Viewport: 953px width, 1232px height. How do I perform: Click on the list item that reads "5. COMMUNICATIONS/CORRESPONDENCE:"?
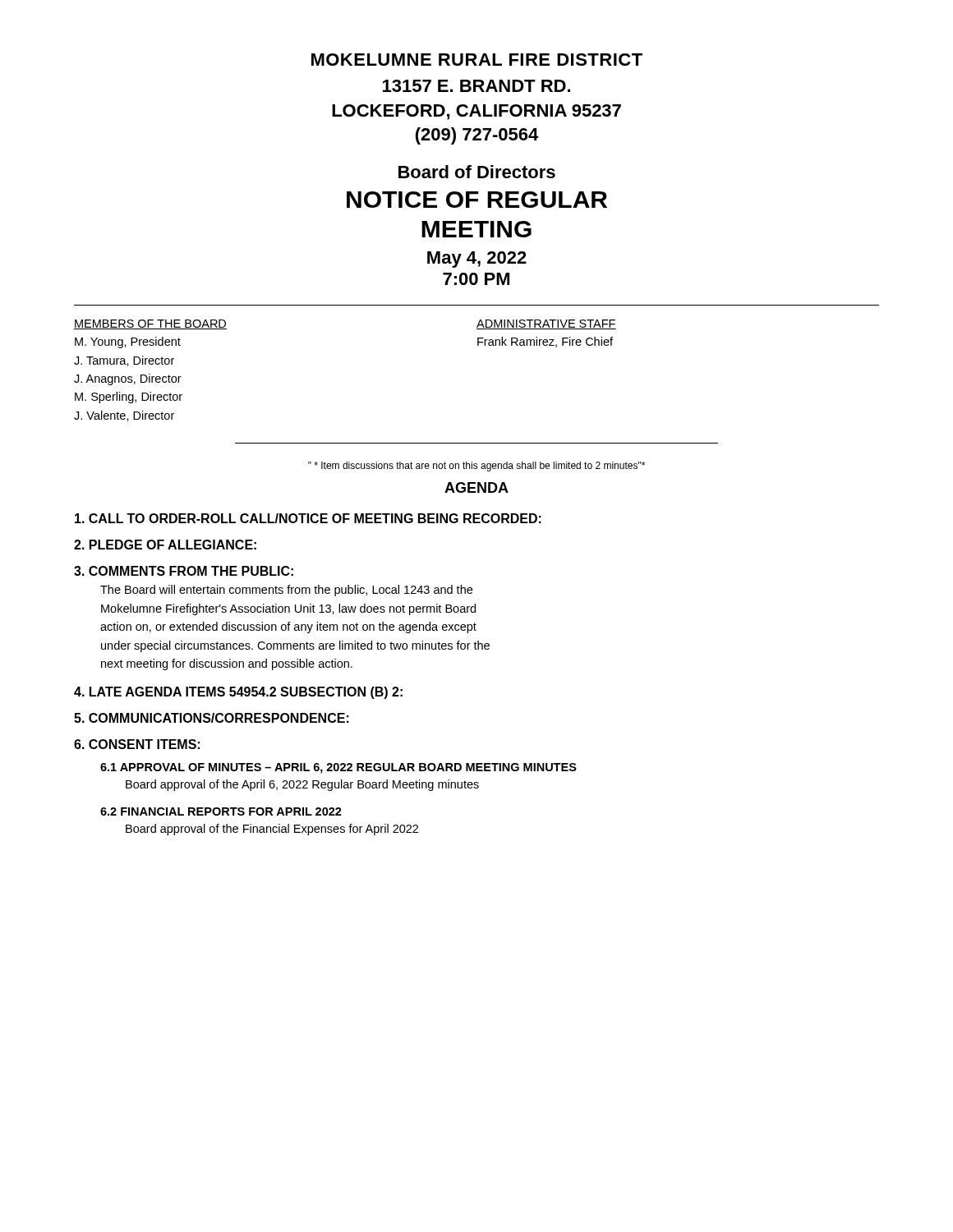[x=212, y=718]
